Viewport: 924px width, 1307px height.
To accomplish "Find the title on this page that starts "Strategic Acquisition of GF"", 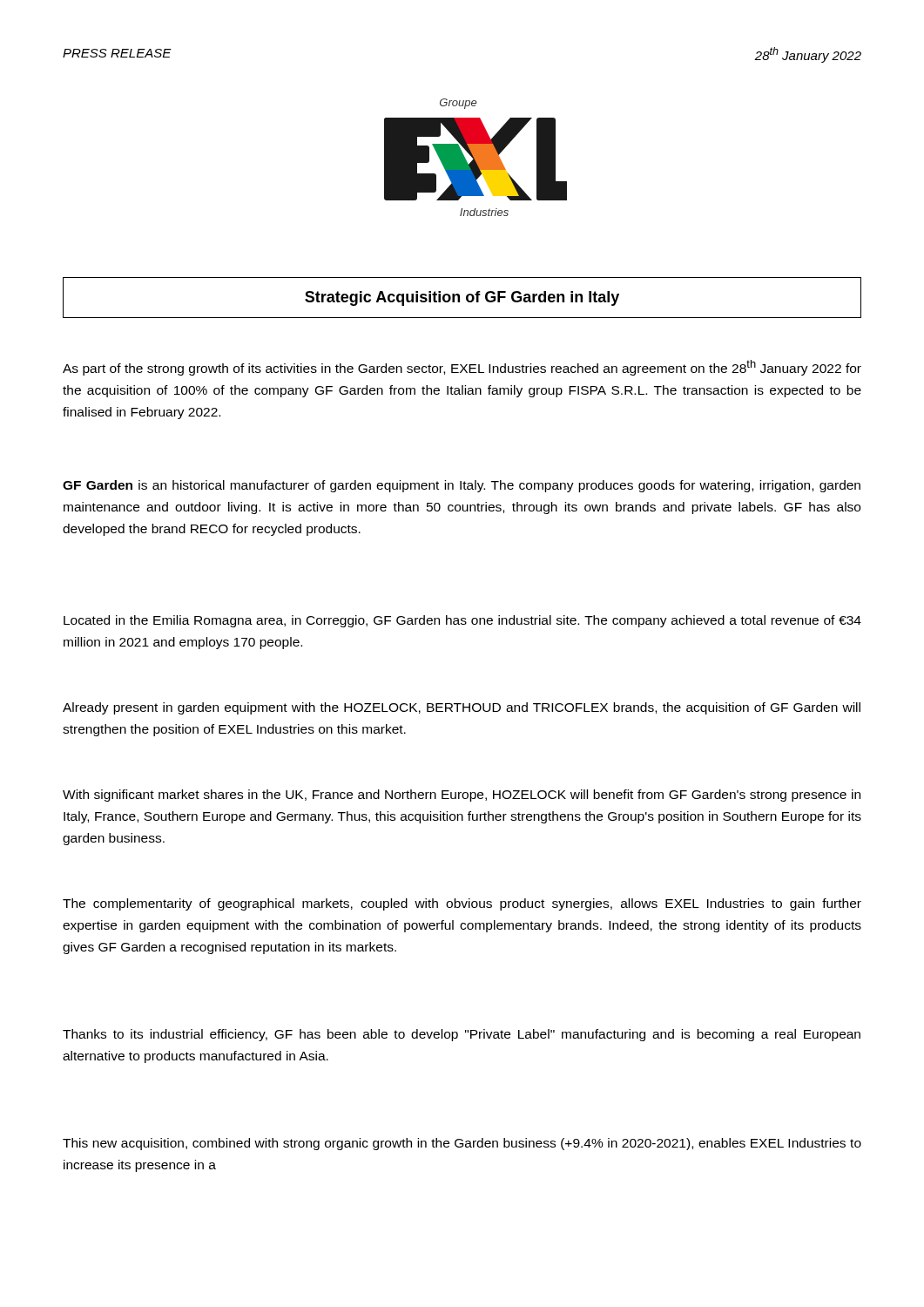I will click(462, 297).
